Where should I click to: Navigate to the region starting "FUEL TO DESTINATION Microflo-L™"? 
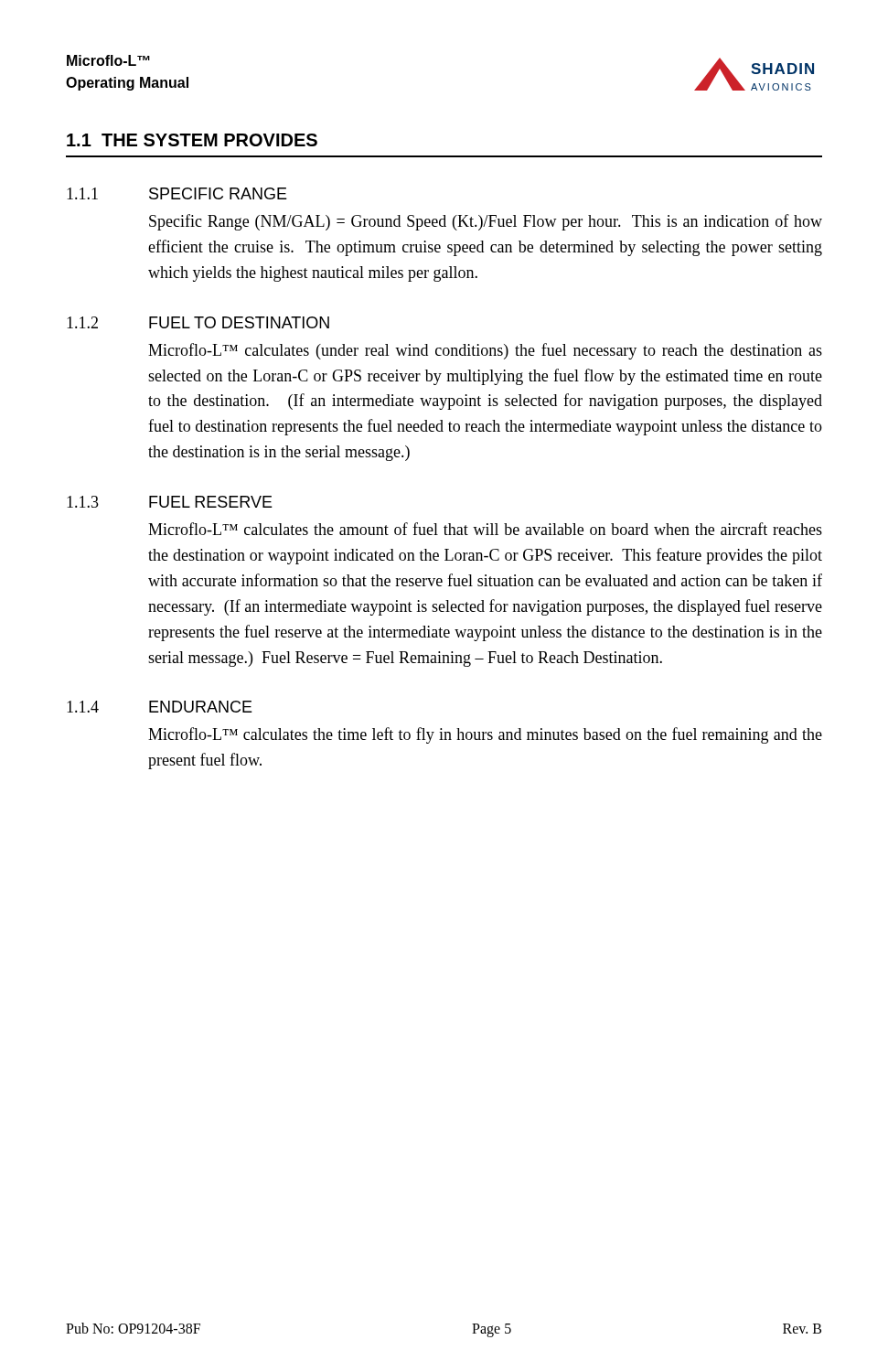point(485,390)
